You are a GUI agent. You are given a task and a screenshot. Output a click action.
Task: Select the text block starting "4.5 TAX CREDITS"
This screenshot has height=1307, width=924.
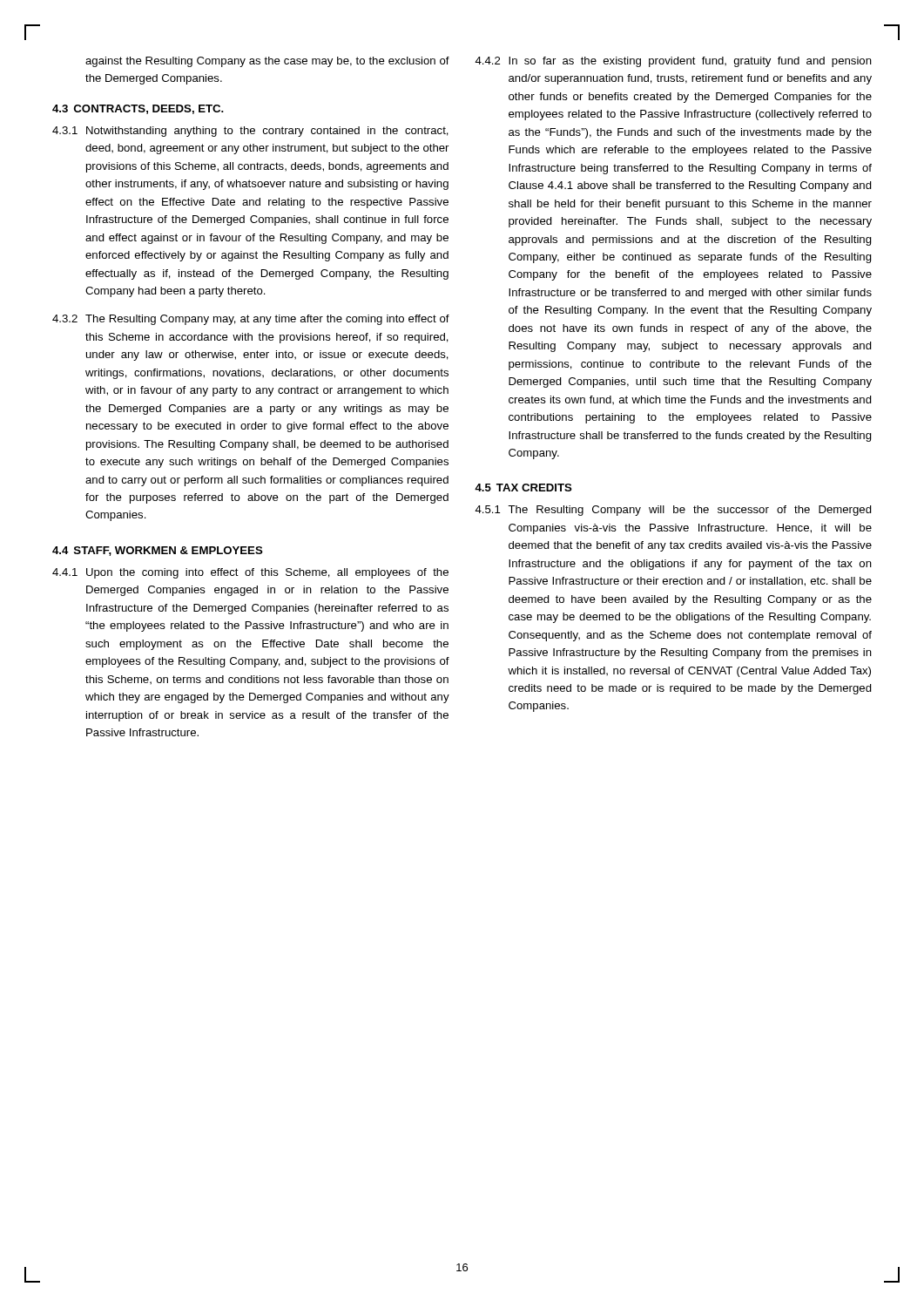click(523, 488)
